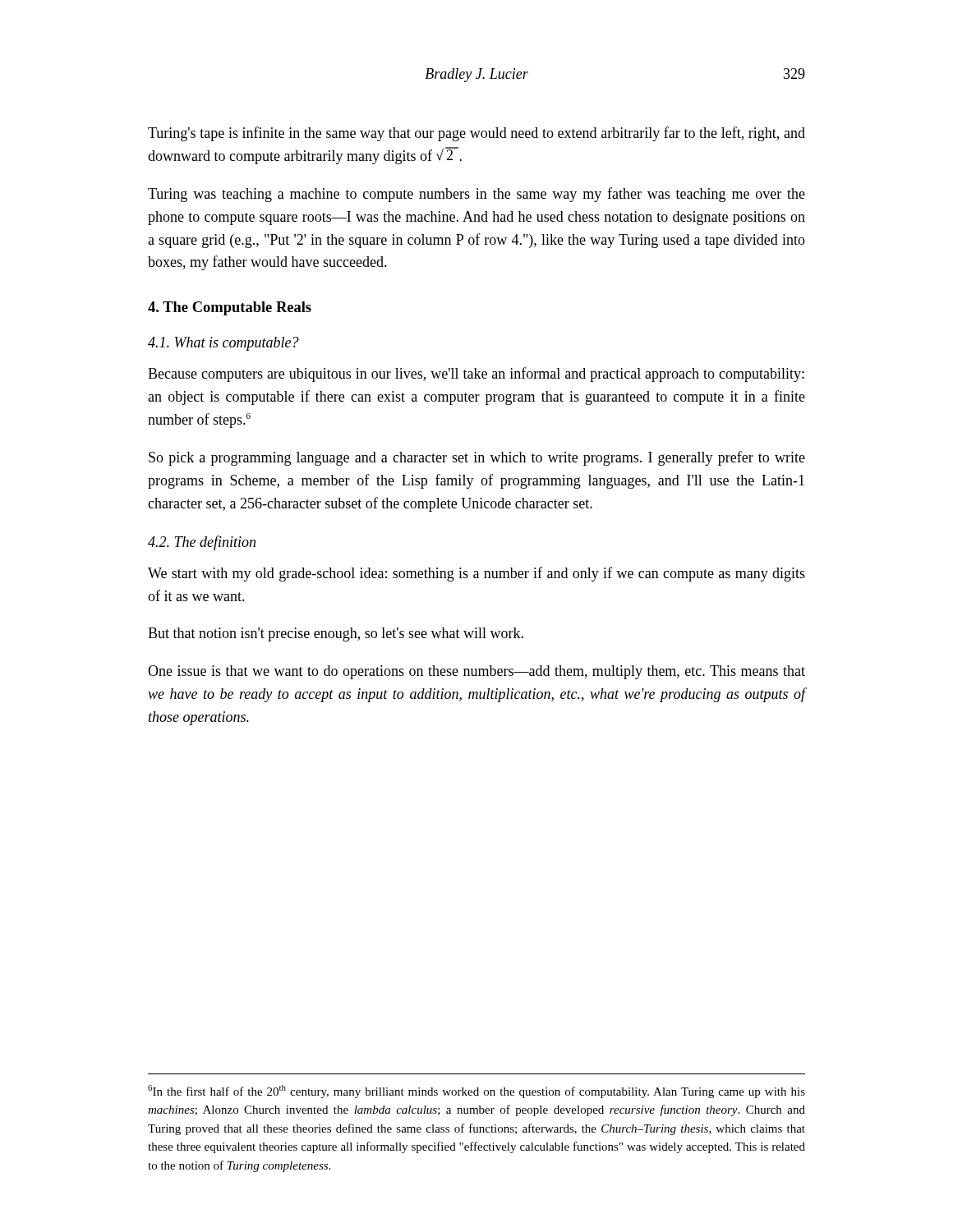Locate the footnote with the text "6In the first half"
Image resolution: width=953 pixels, height=1232 pixels.
(x=476, y=1128)
